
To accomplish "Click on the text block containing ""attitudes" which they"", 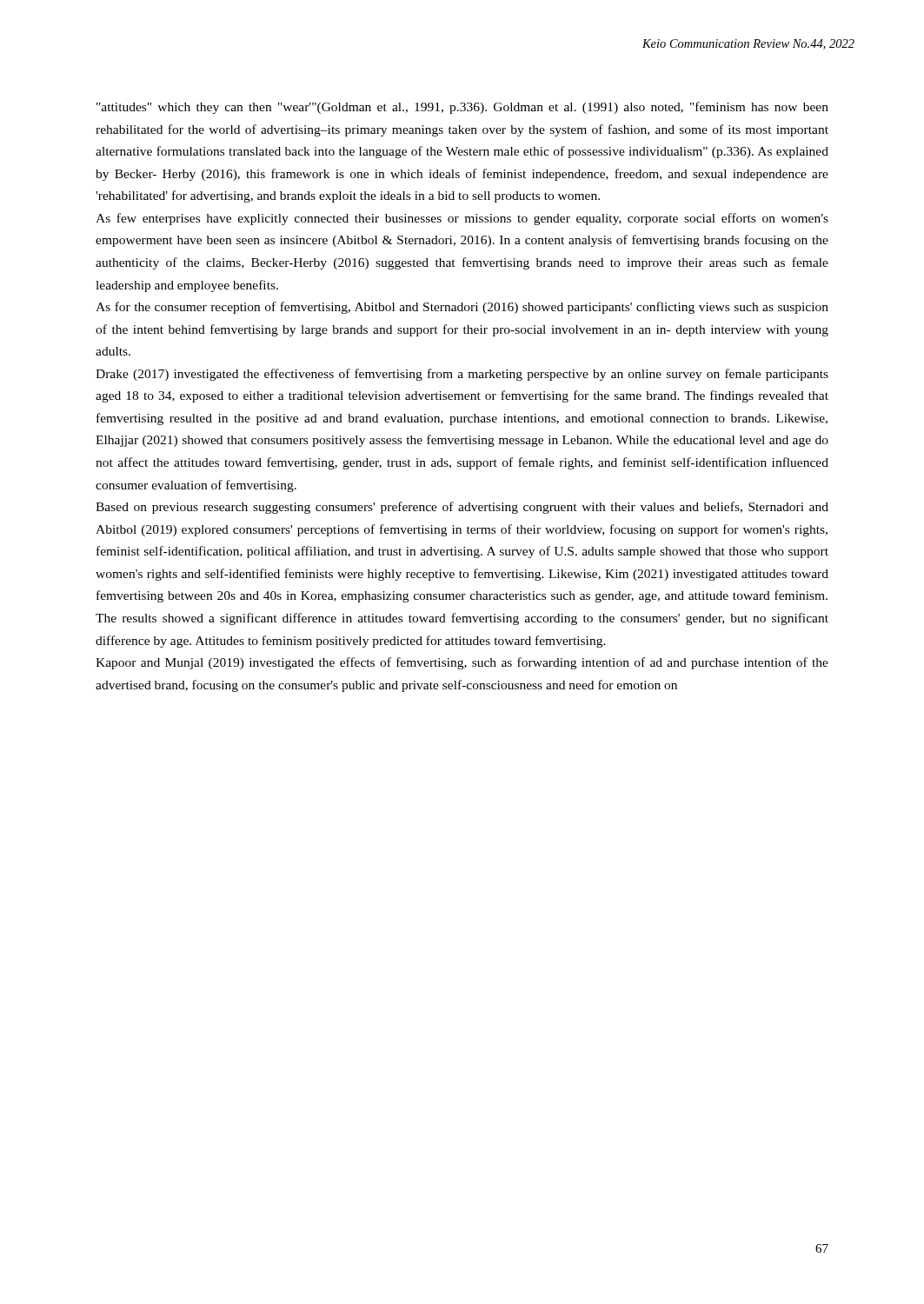I will pos(462,151).
